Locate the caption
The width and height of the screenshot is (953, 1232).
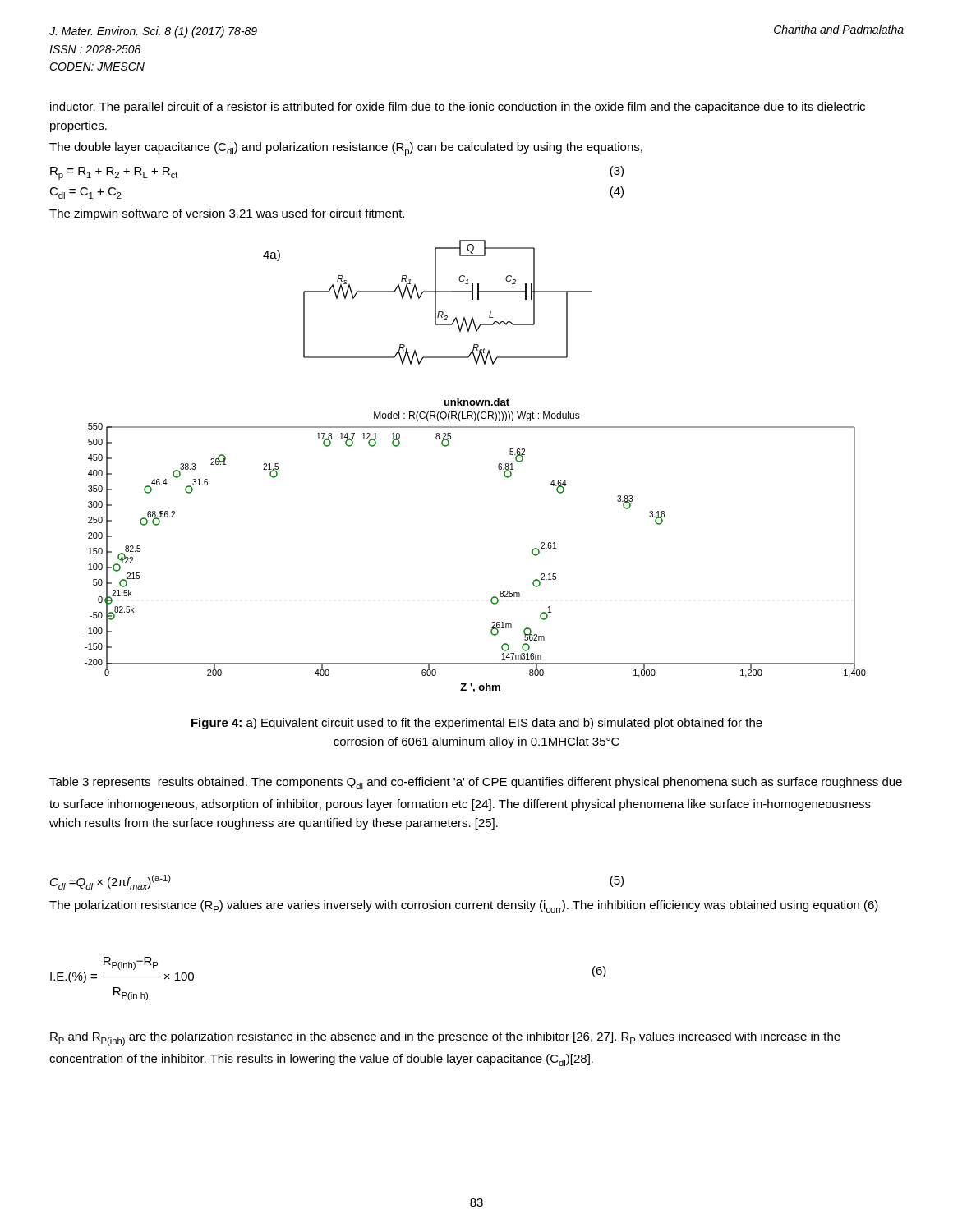click(x=476, y=732)
